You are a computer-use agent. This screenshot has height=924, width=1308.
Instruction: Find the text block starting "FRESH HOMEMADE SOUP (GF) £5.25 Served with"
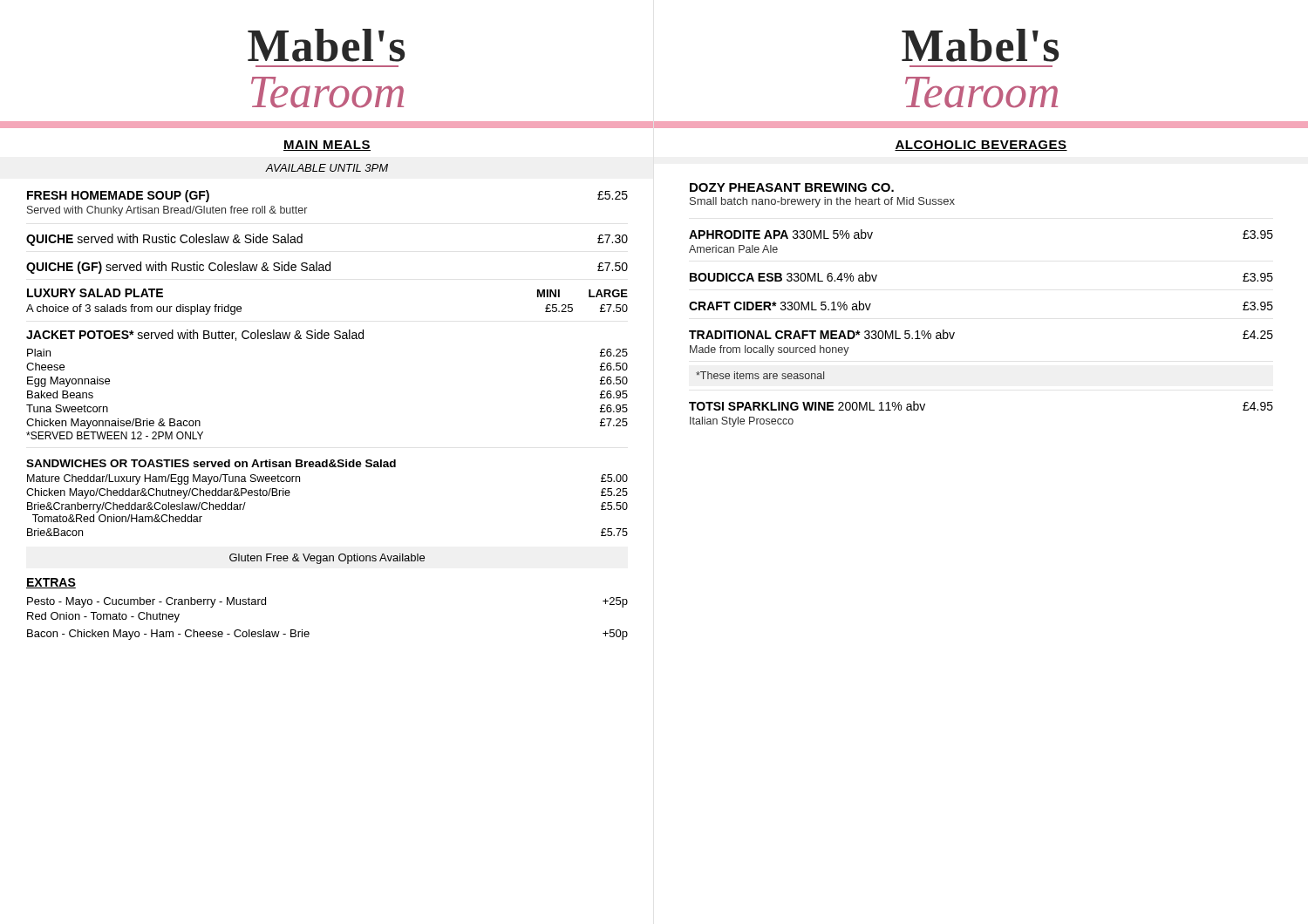[122, 197]
